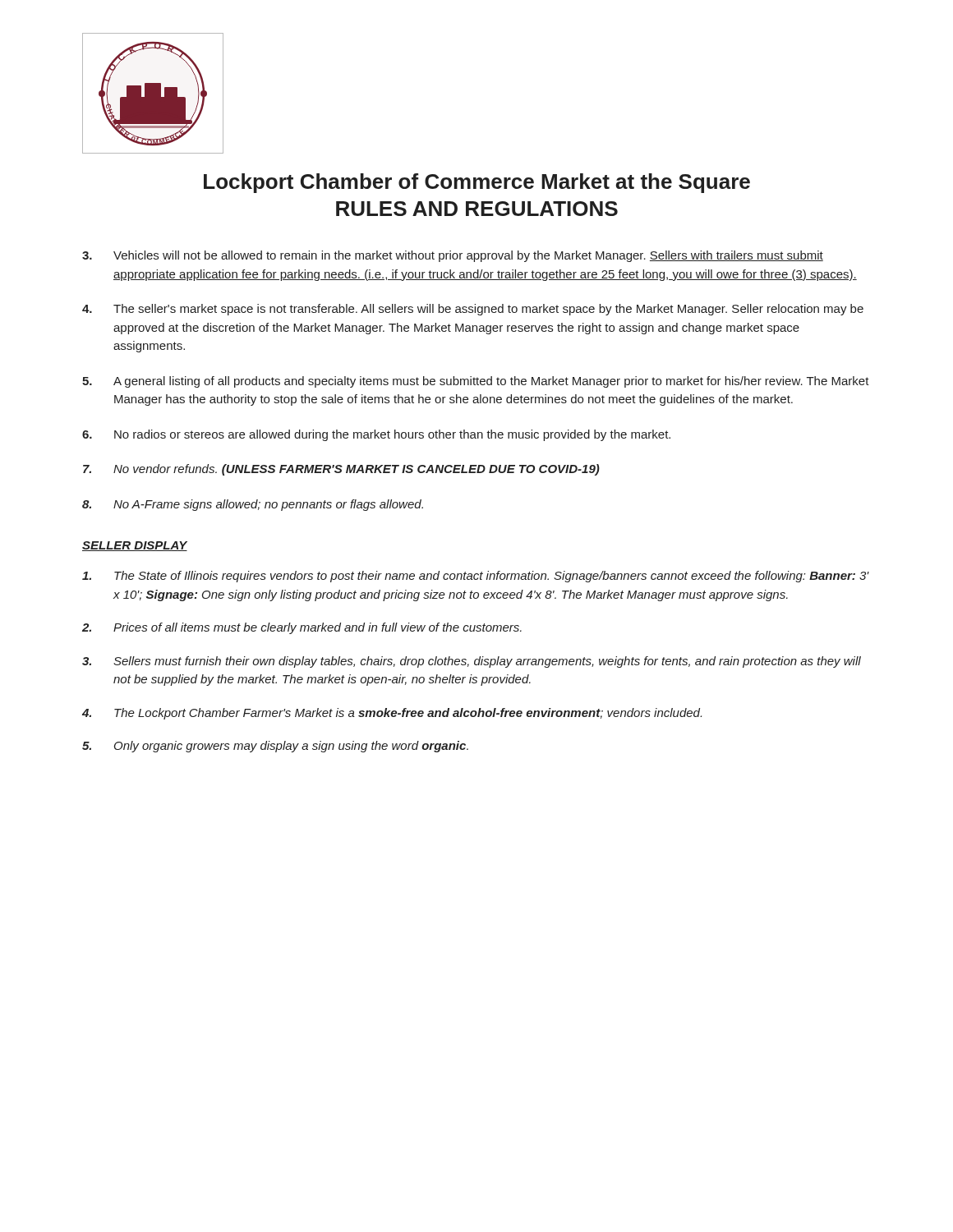
Task: Locate the text starting "The State of"
Action: pyautogui.click(x=476, y=585)
